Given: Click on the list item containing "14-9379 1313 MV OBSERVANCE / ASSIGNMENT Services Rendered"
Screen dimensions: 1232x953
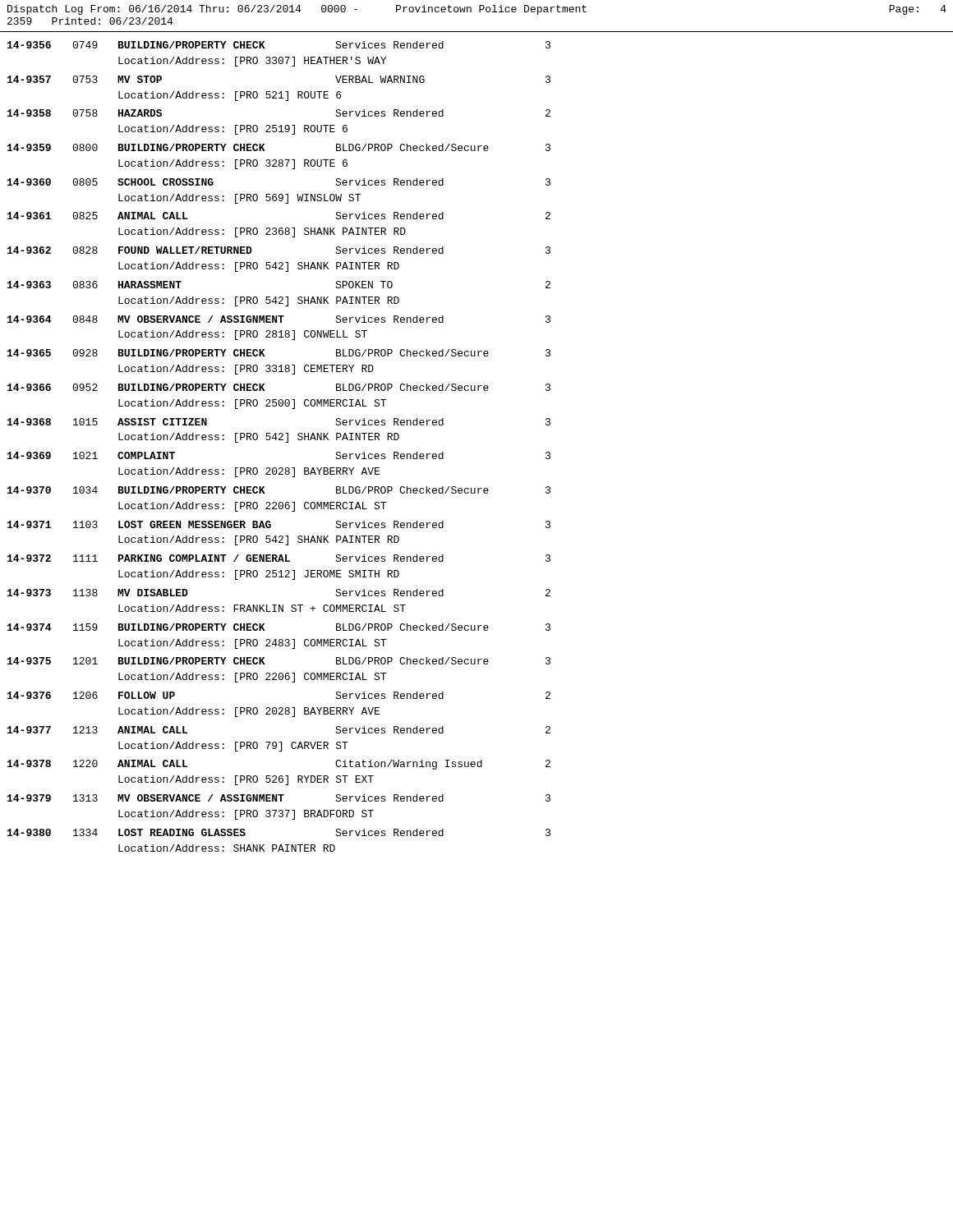Looking at the screenshot, I should click(279, 798).
